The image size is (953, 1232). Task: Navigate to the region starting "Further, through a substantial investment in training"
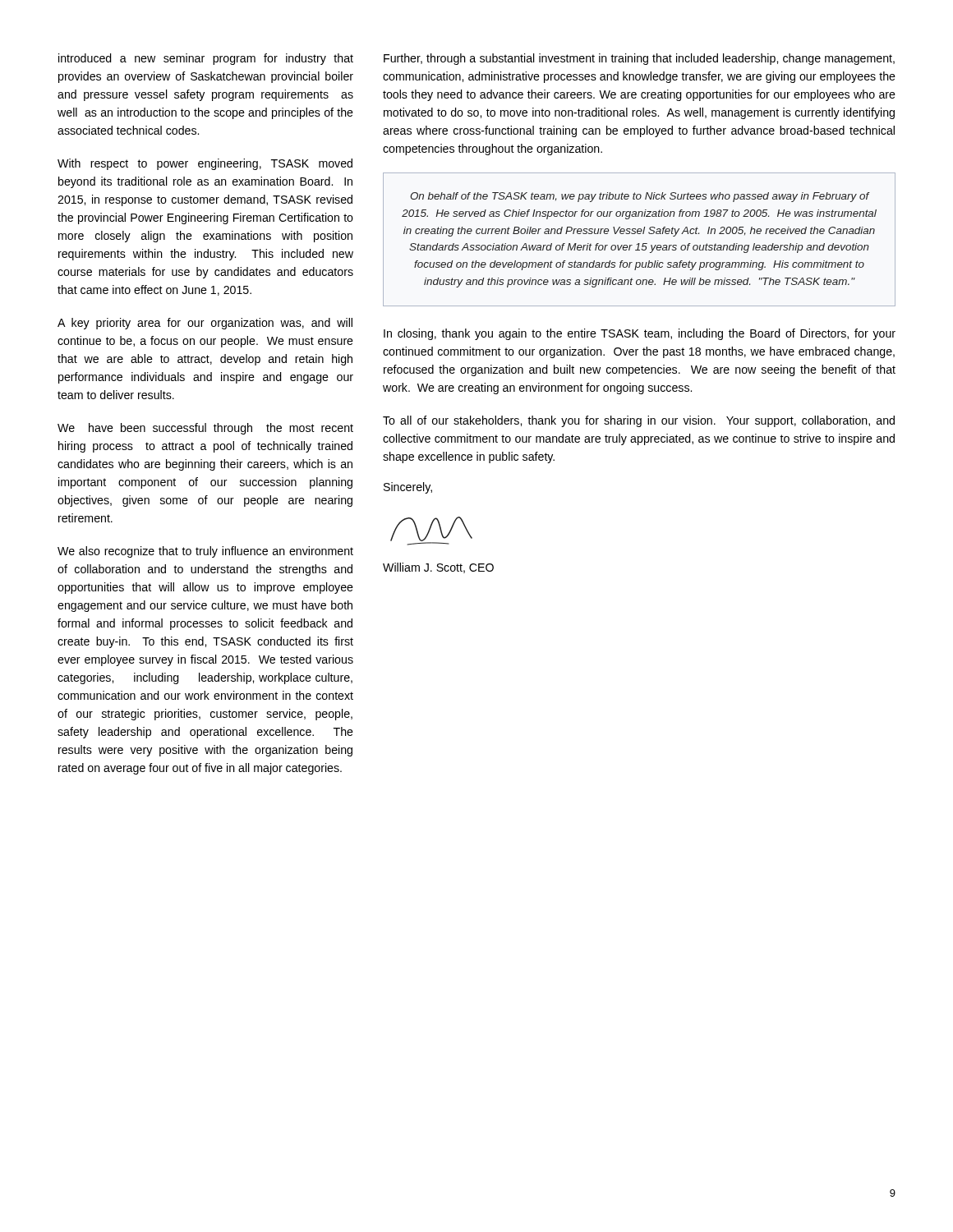pyautogui.click(x=639, y=103)
